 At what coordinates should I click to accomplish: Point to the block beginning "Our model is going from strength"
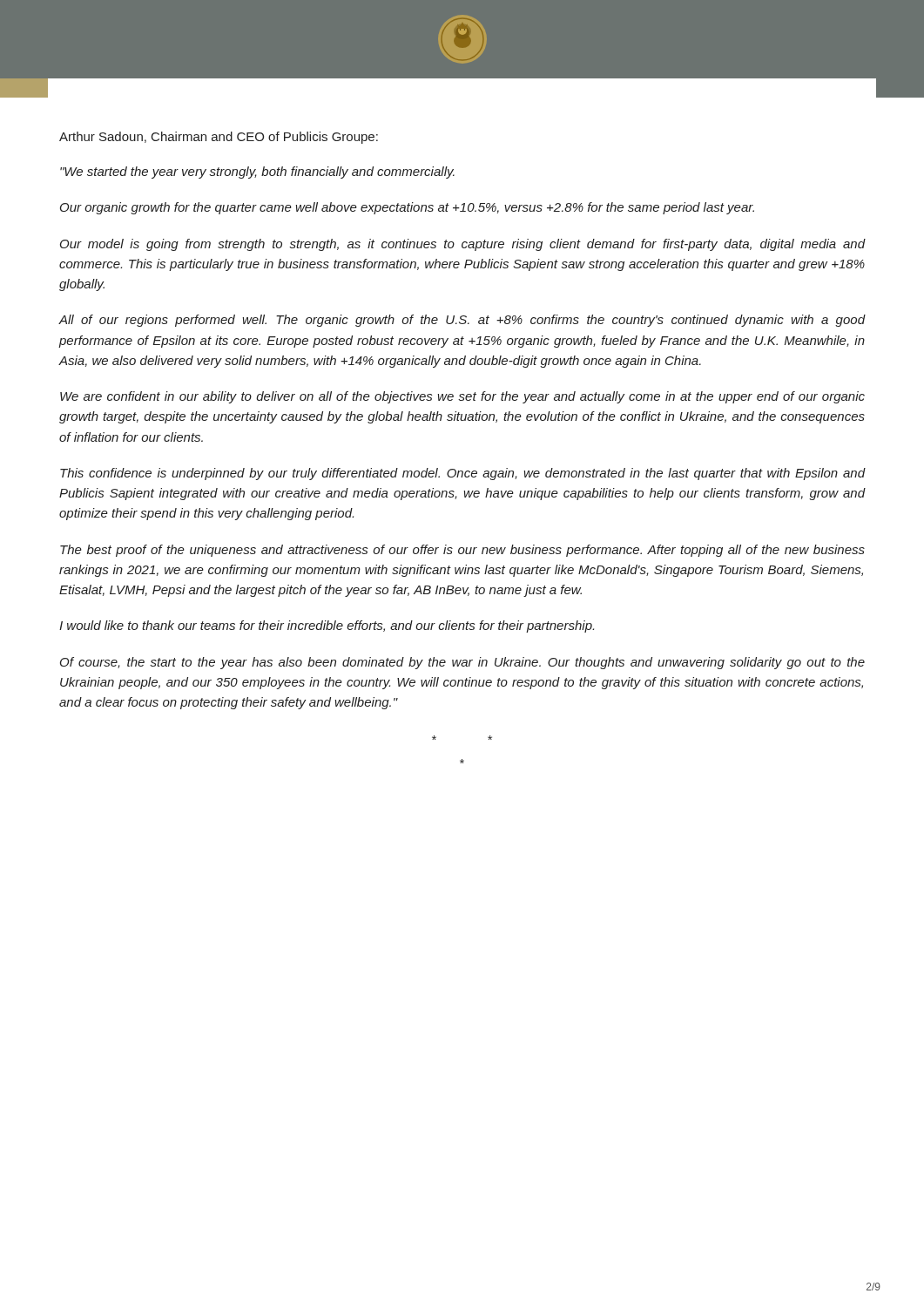(x=462, y=263)
